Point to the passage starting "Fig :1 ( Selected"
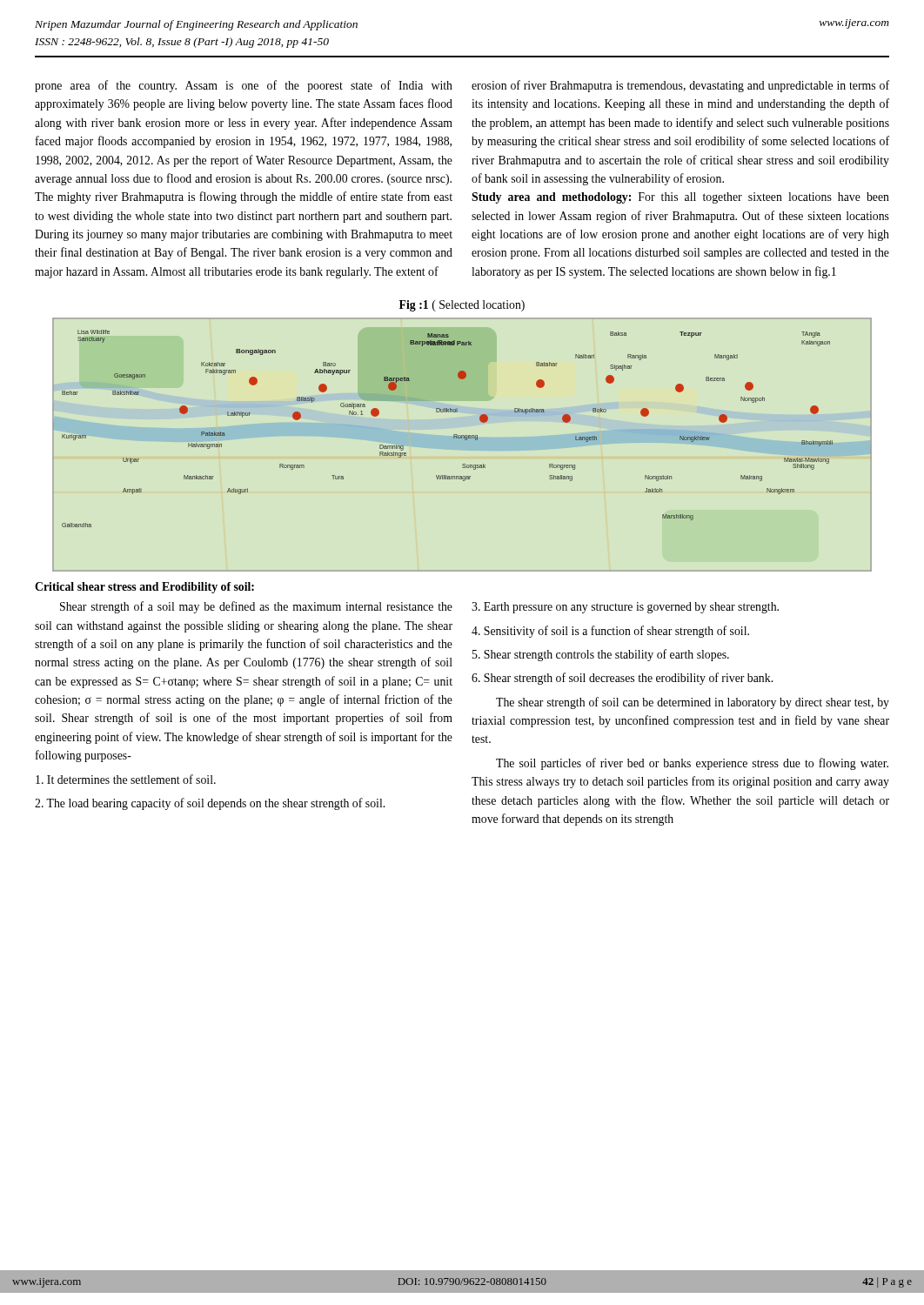Screen dimensions: 1305x924 click(x=462, y=305)
